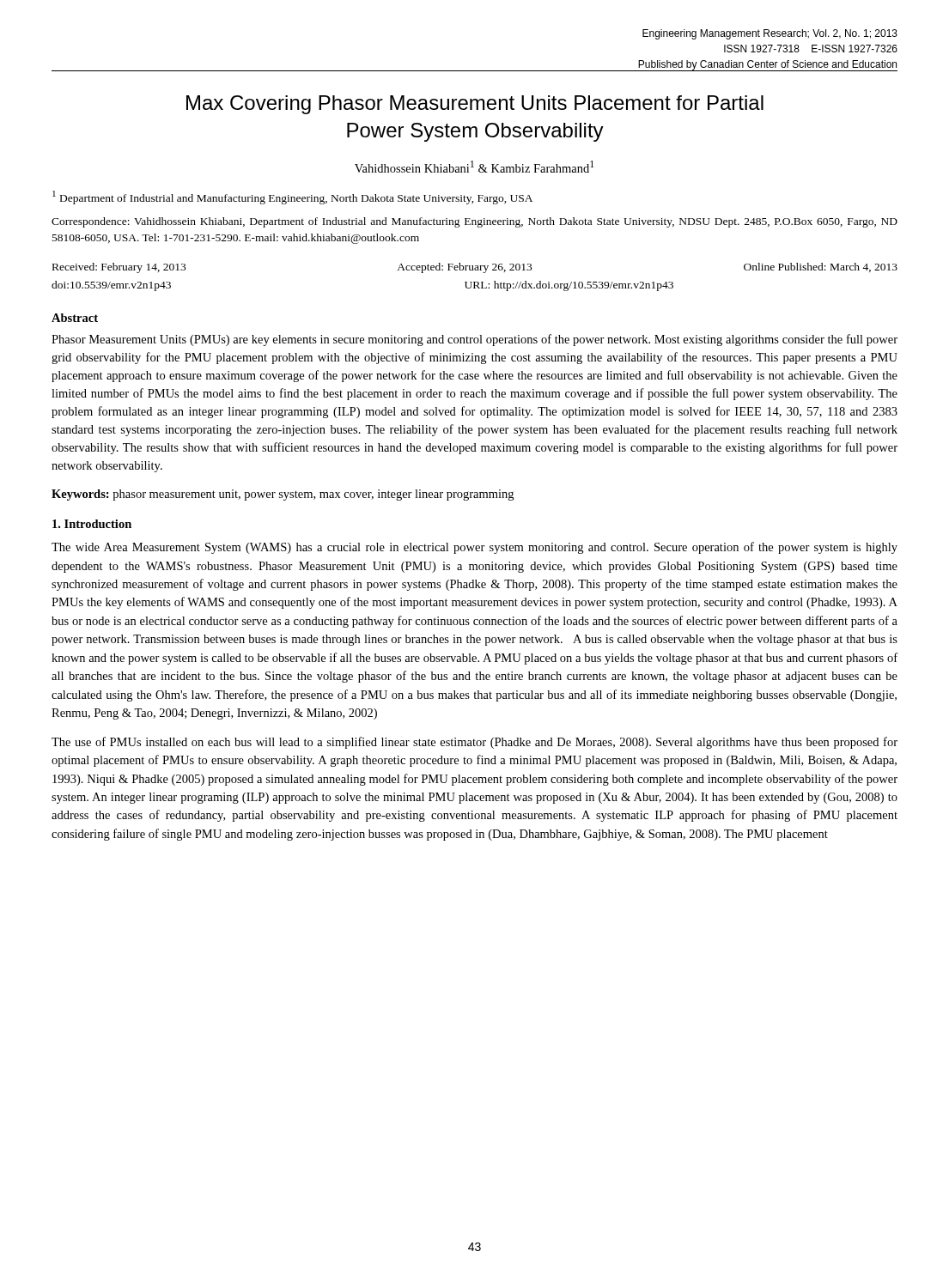
Task: Where does it say "Vahidhossein Khiabani1 & Kambiz Farahmand1"?
Action: tap(474, 166)
